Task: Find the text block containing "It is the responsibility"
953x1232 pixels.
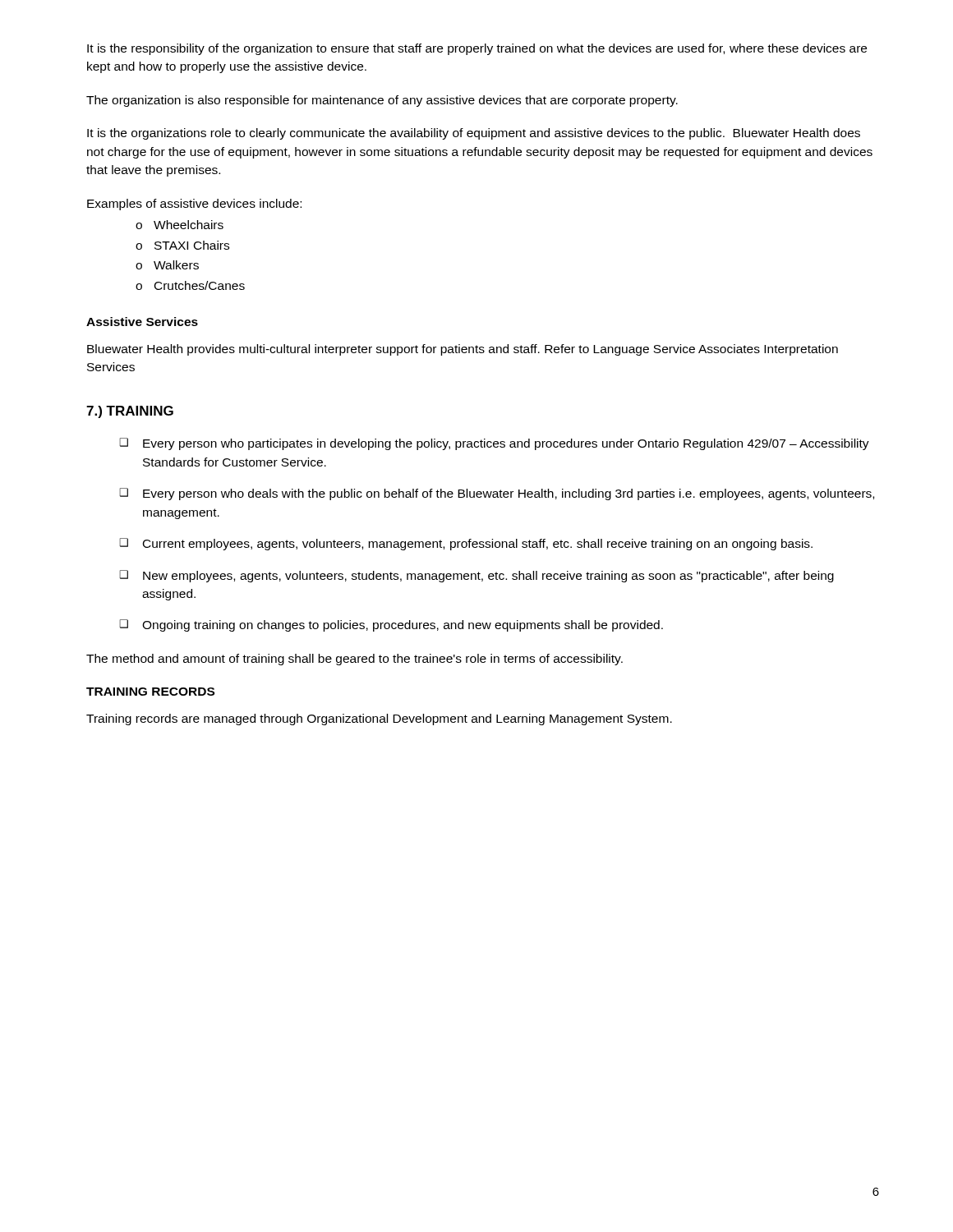Action: 477,57
